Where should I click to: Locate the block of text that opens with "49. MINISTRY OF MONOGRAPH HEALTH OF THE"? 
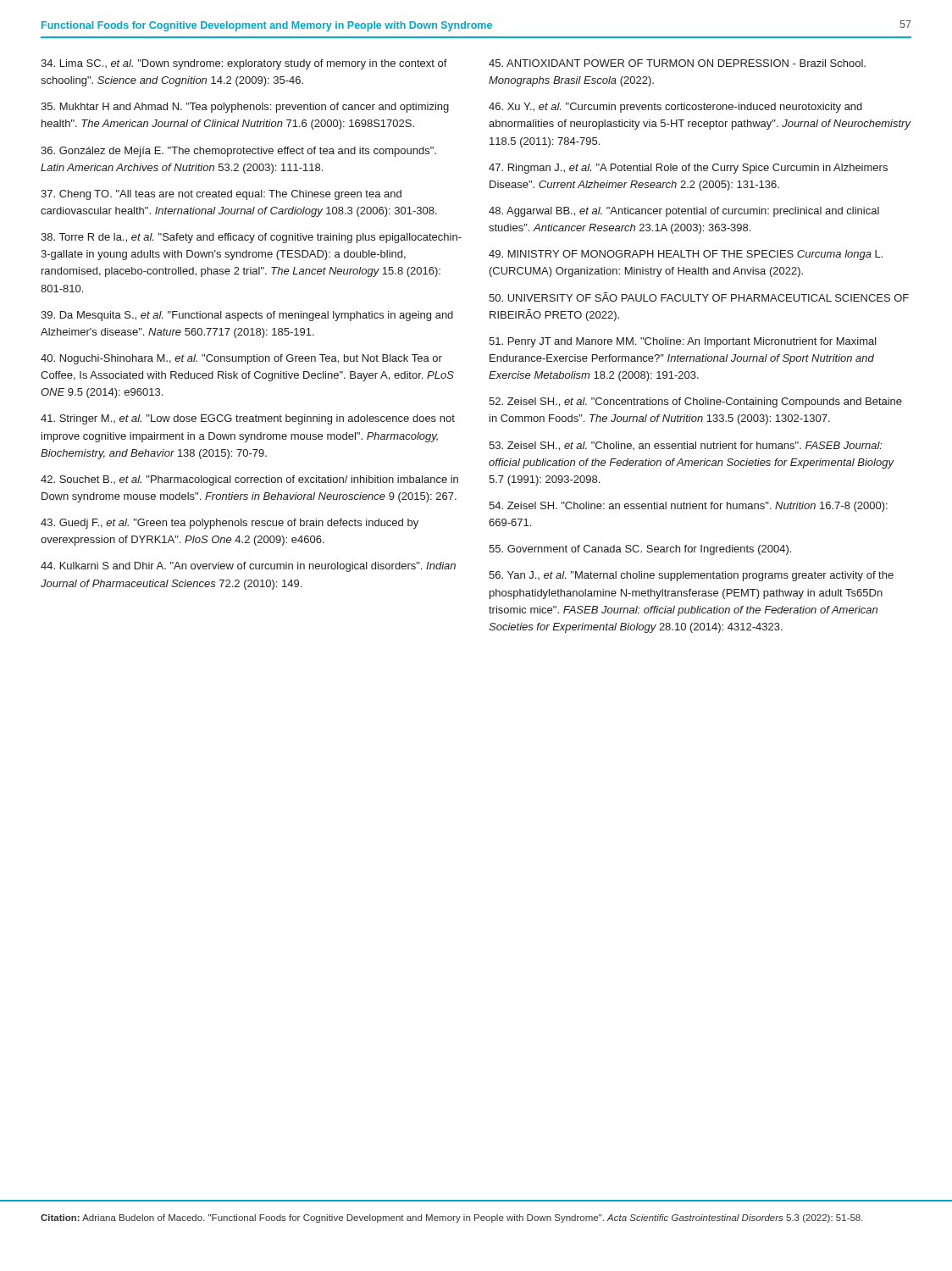[686, 263]
